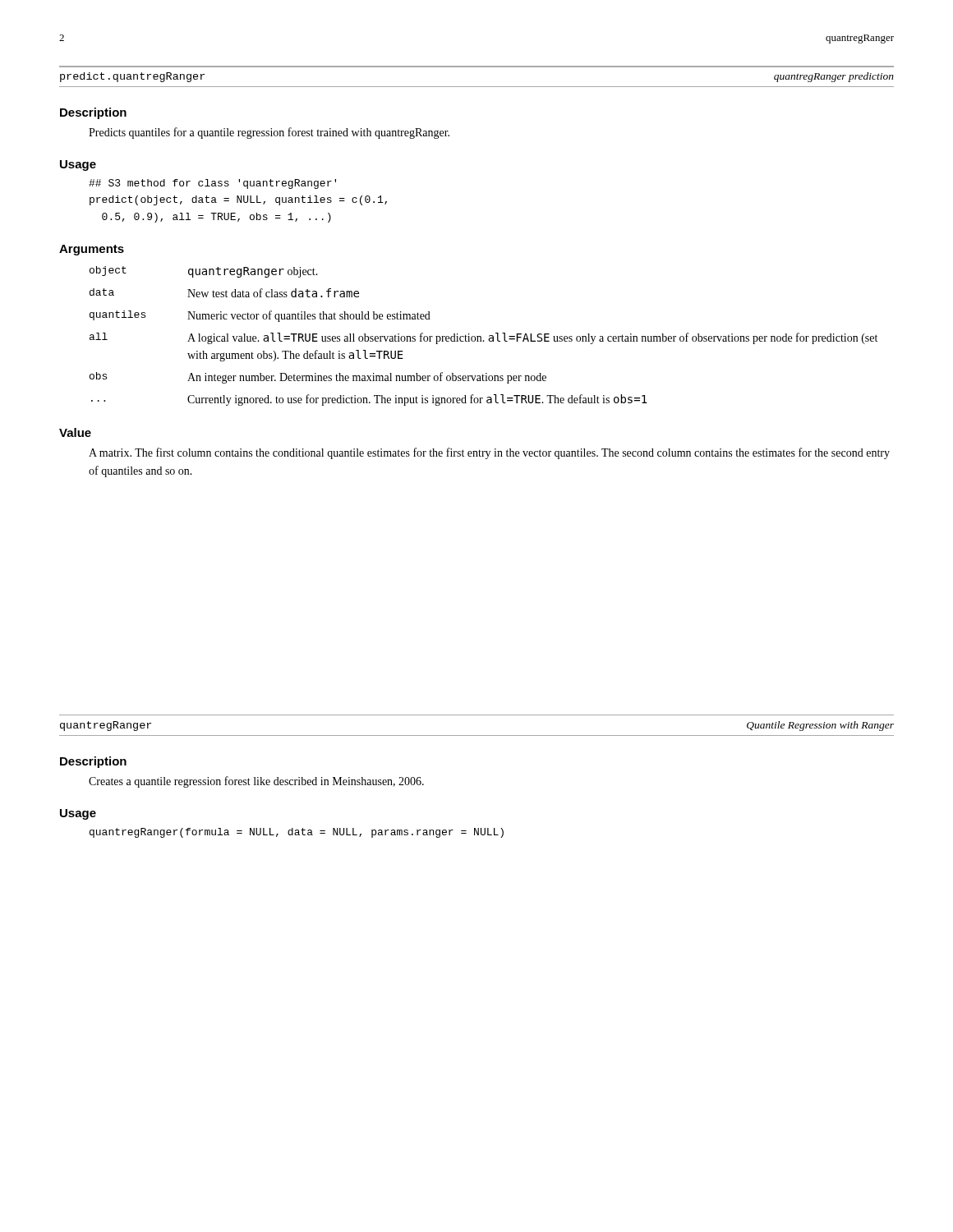Click the passage that begins "Predicts quantiles for a quantile regression forest trained"

(270, 133)
